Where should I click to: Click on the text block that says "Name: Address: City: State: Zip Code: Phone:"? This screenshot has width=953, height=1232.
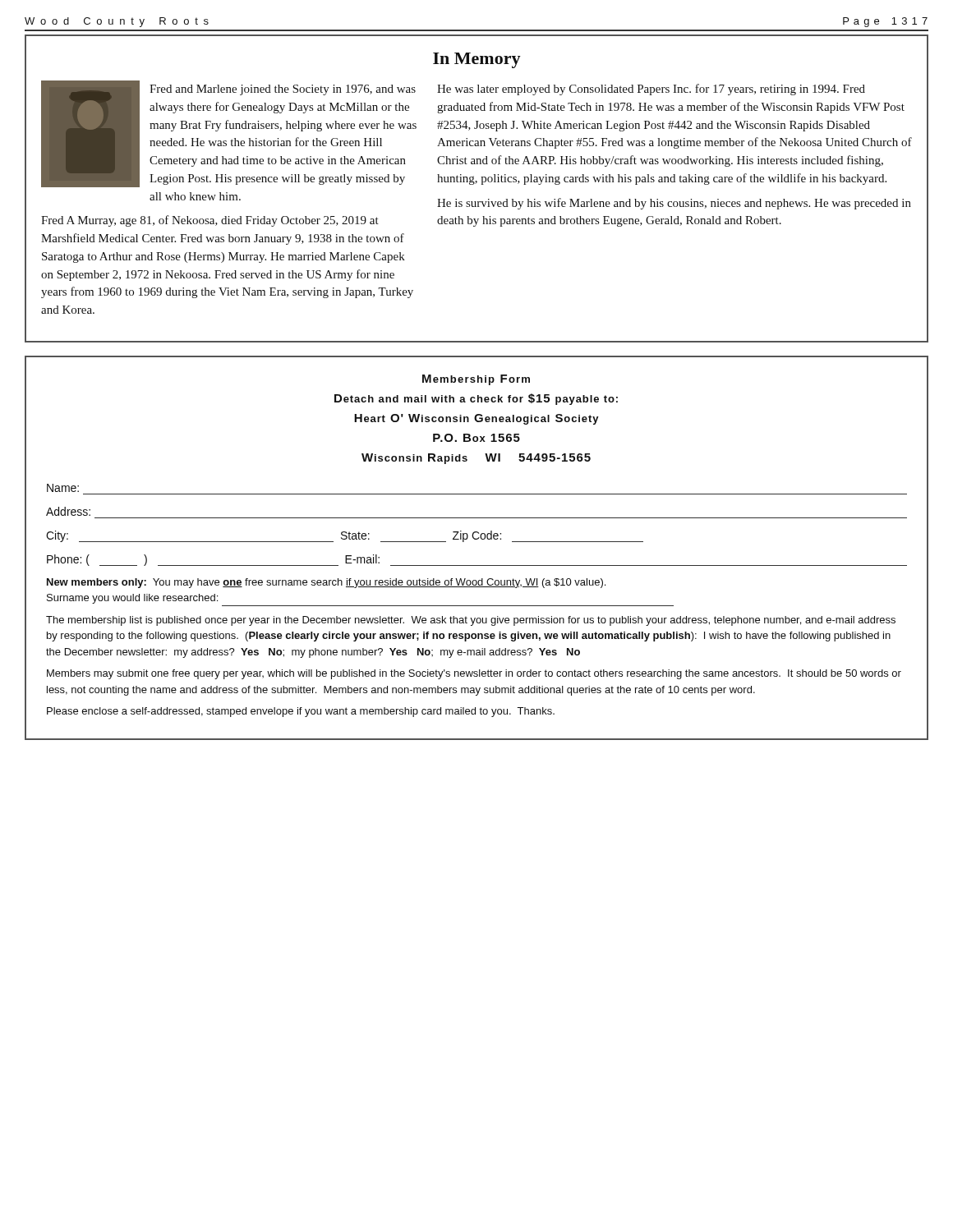pos(476,522)
